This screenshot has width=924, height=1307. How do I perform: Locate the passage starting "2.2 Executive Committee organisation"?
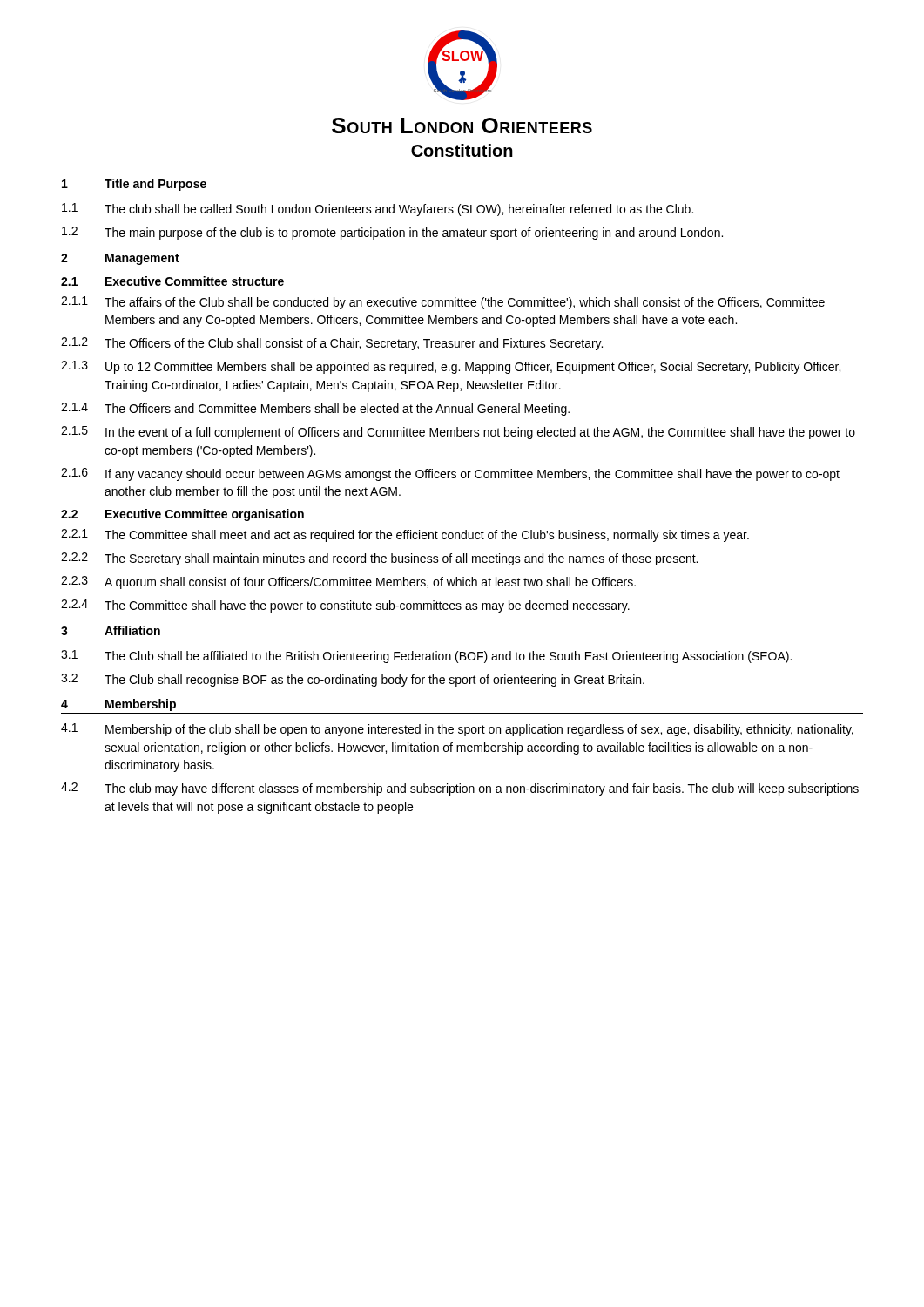[x=183, y=514]
